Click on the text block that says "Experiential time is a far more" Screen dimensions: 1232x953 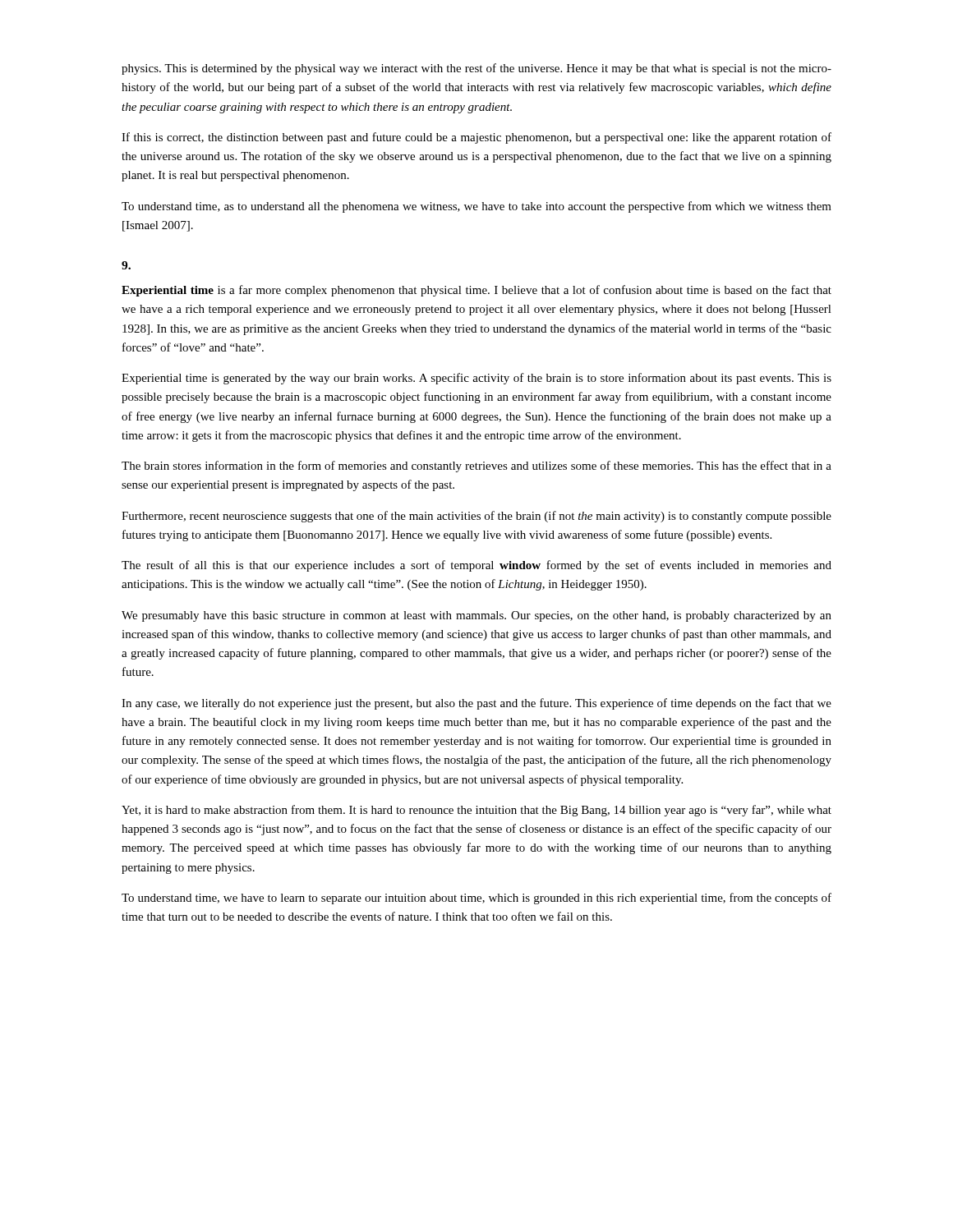point(476,319)
